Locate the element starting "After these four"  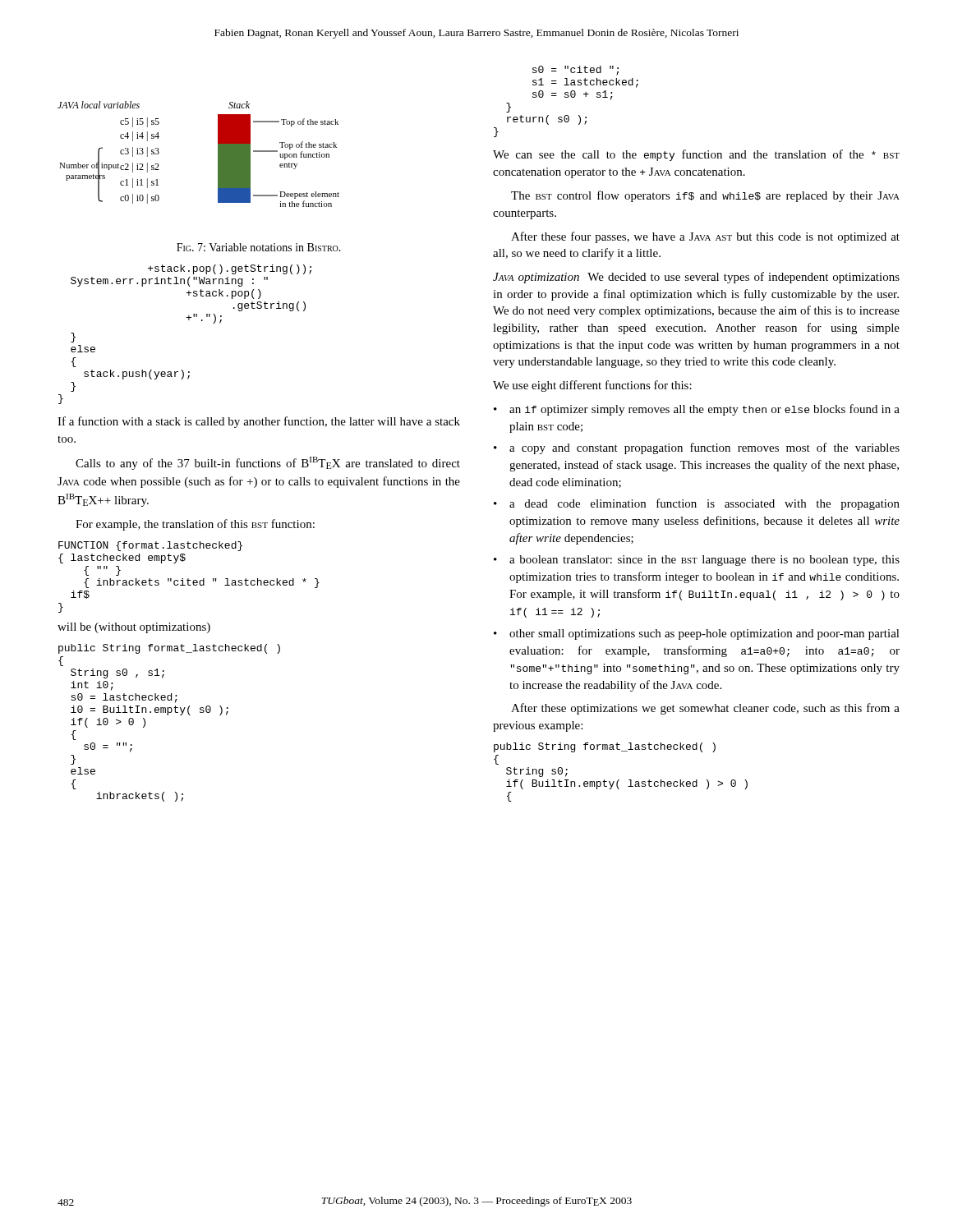696,245
